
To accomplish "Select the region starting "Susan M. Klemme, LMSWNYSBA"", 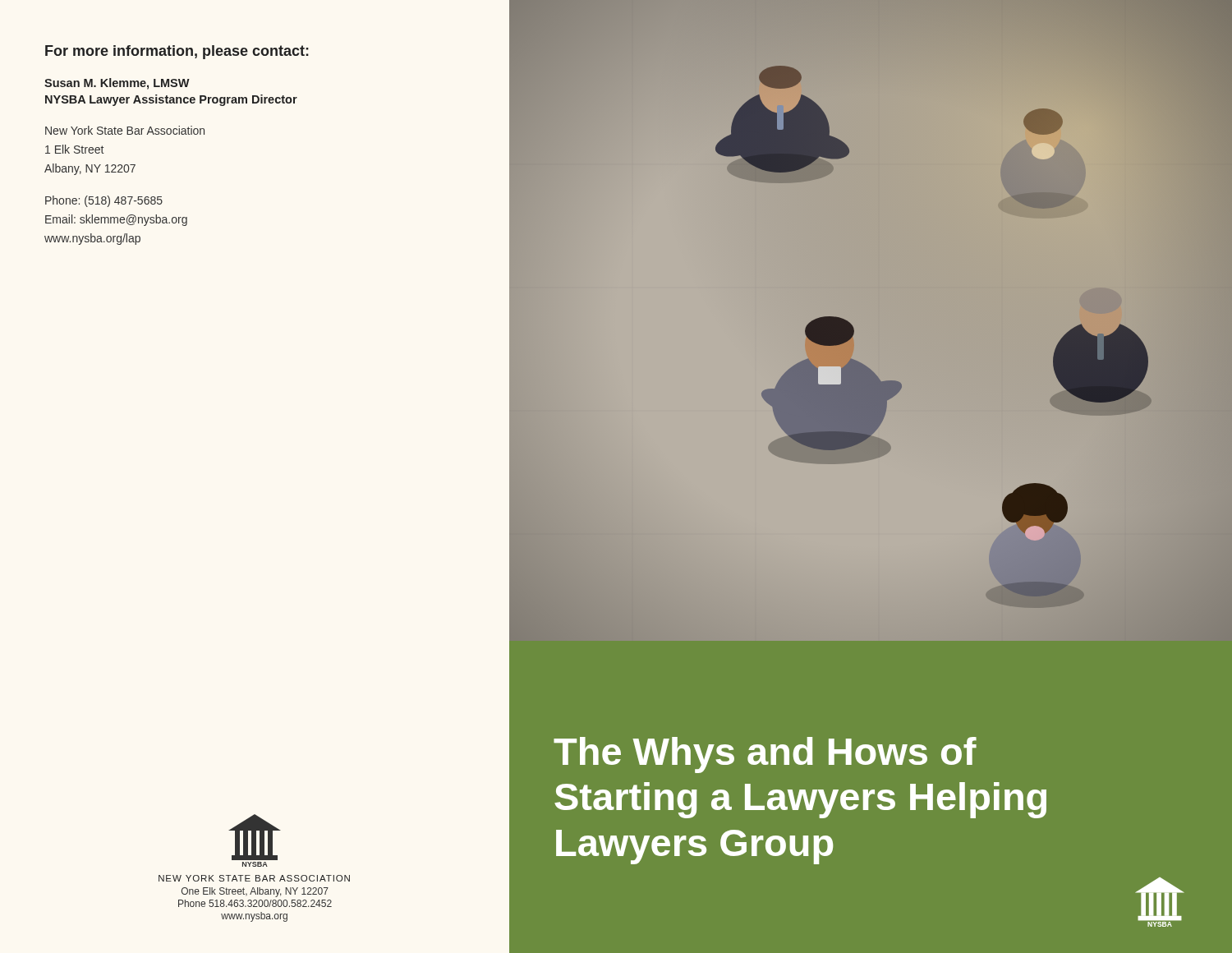I will pos(255,91).
